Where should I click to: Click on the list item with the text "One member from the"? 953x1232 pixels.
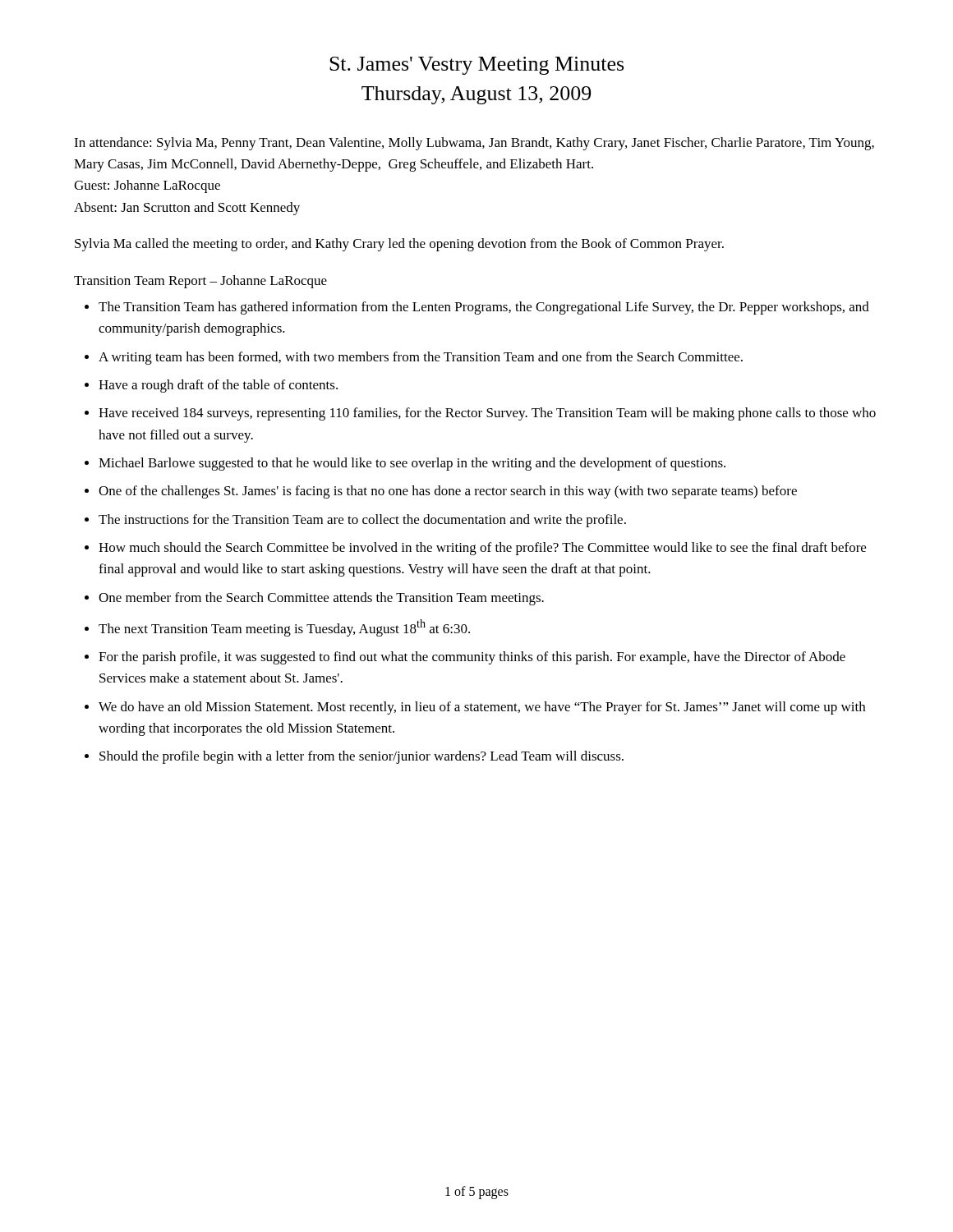coord(322,597)
